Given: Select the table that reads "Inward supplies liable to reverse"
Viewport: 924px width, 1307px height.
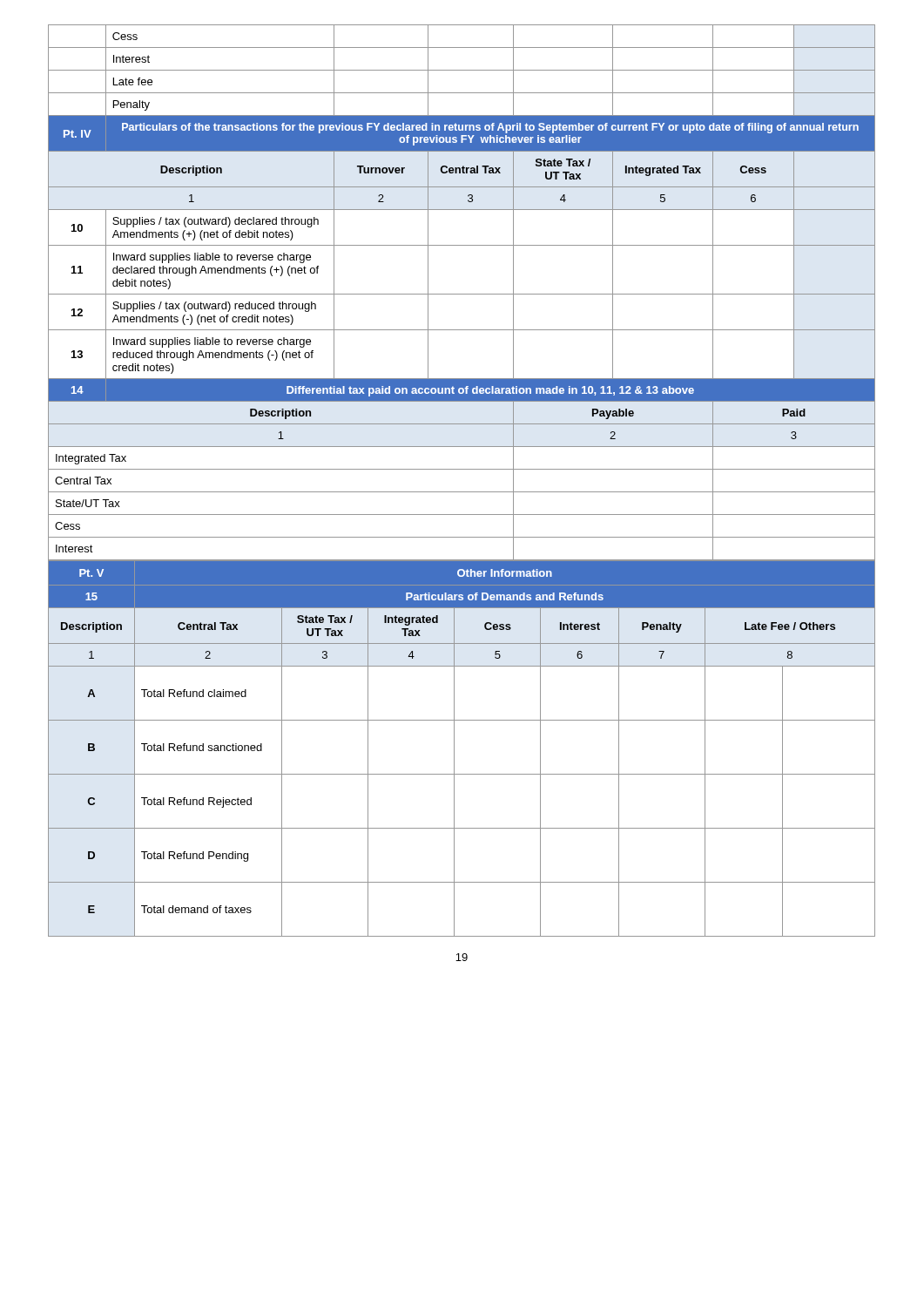Looking at the screenshot, I should (462, 382).
